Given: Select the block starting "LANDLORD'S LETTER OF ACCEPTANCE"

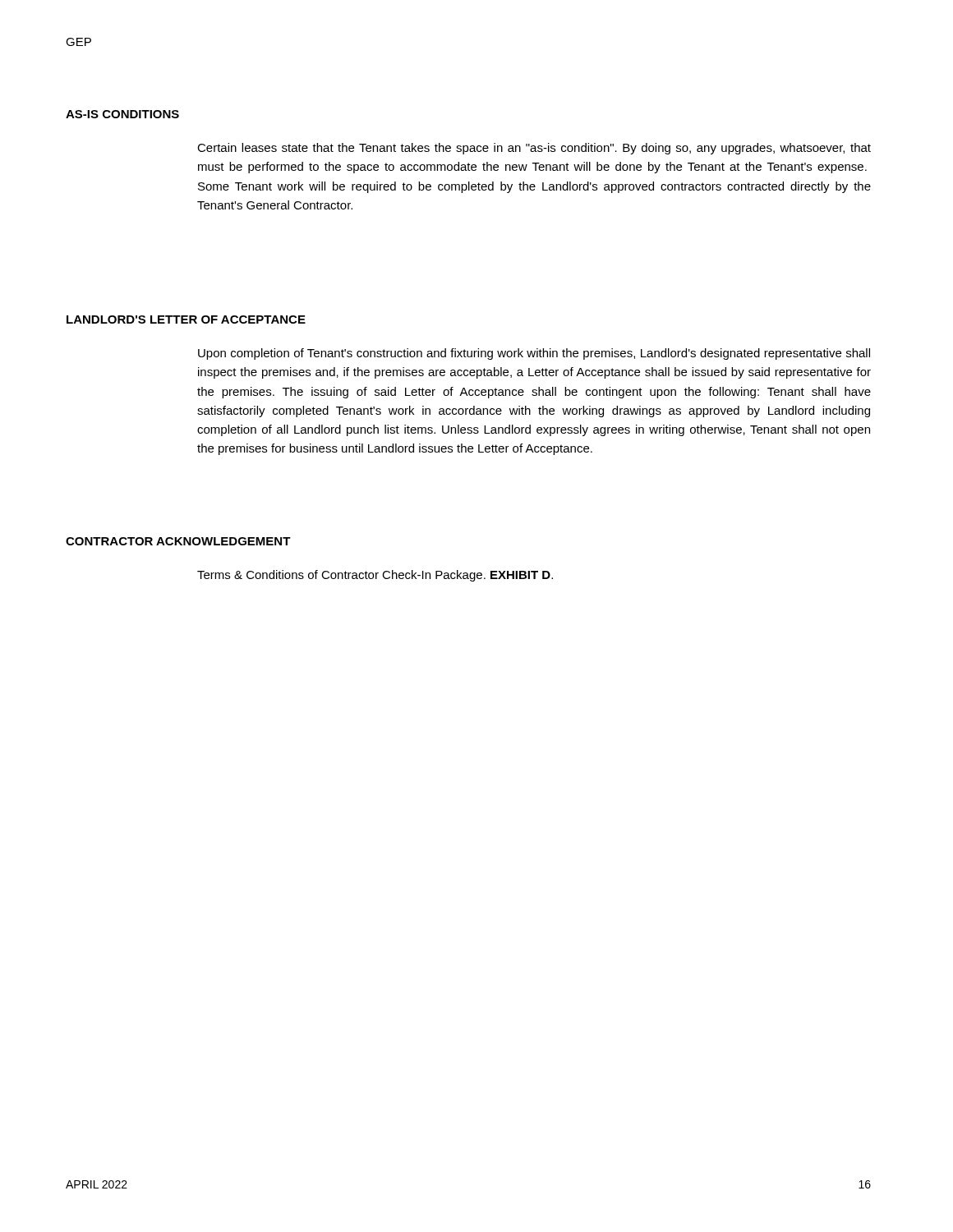Looking at the screenshot, I should [x=186, y=319].
